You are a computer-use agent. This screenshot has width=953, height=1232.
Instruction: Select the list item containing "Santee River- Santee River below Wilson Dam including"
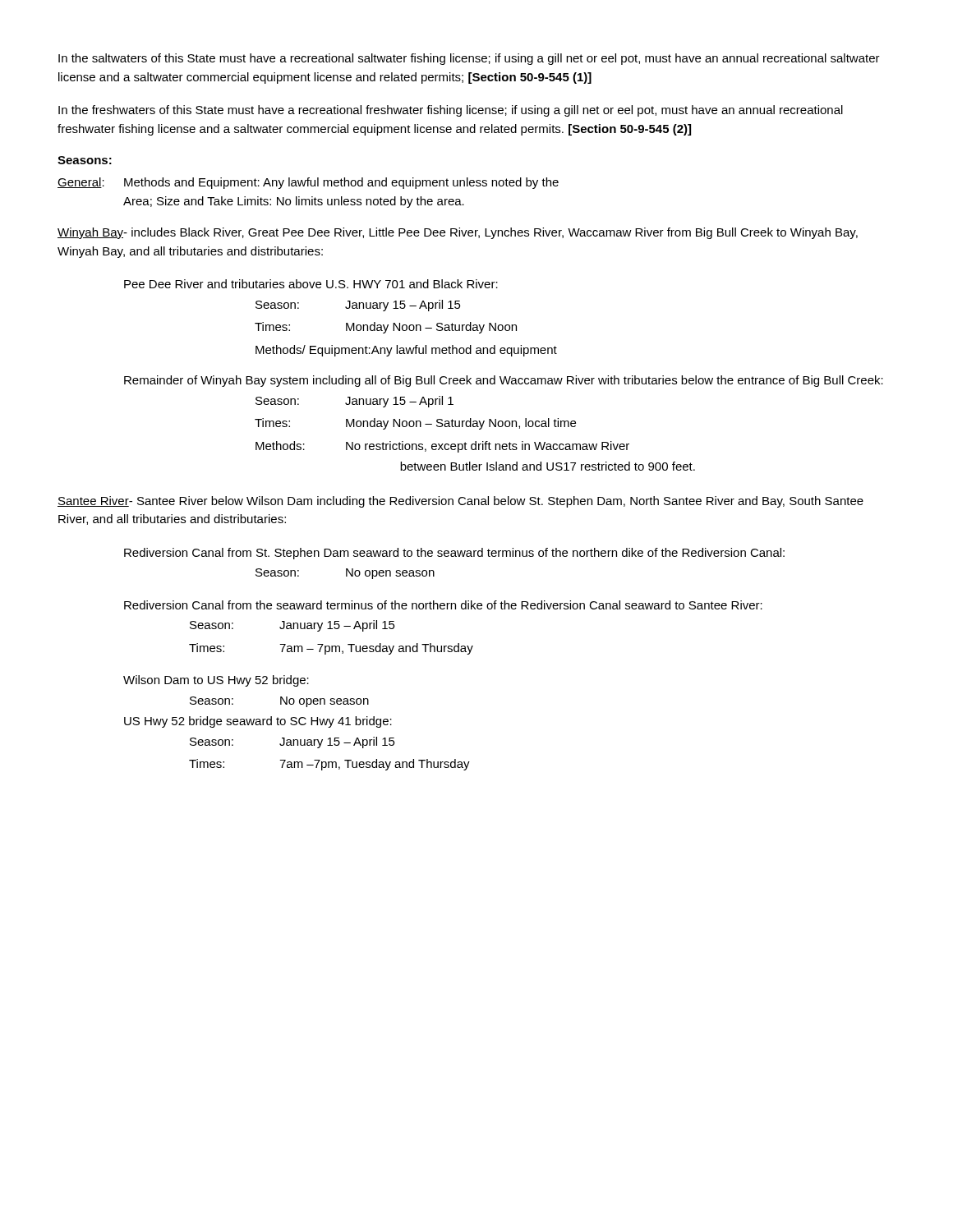tap(460, 509)
